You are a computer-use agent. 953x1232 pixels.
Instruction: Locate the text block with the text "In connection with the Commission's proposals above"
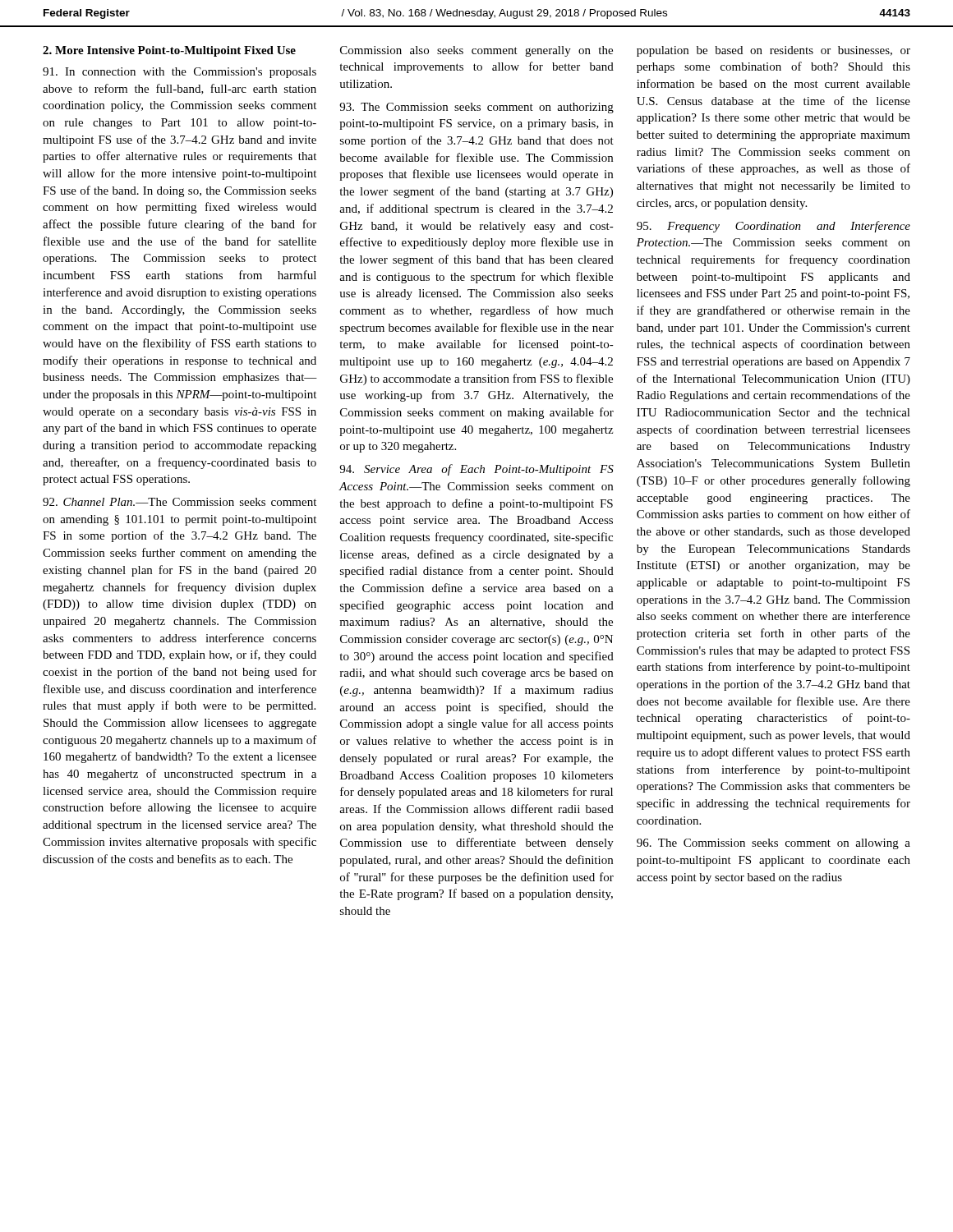pyautogui.click(x=180, y=275)
